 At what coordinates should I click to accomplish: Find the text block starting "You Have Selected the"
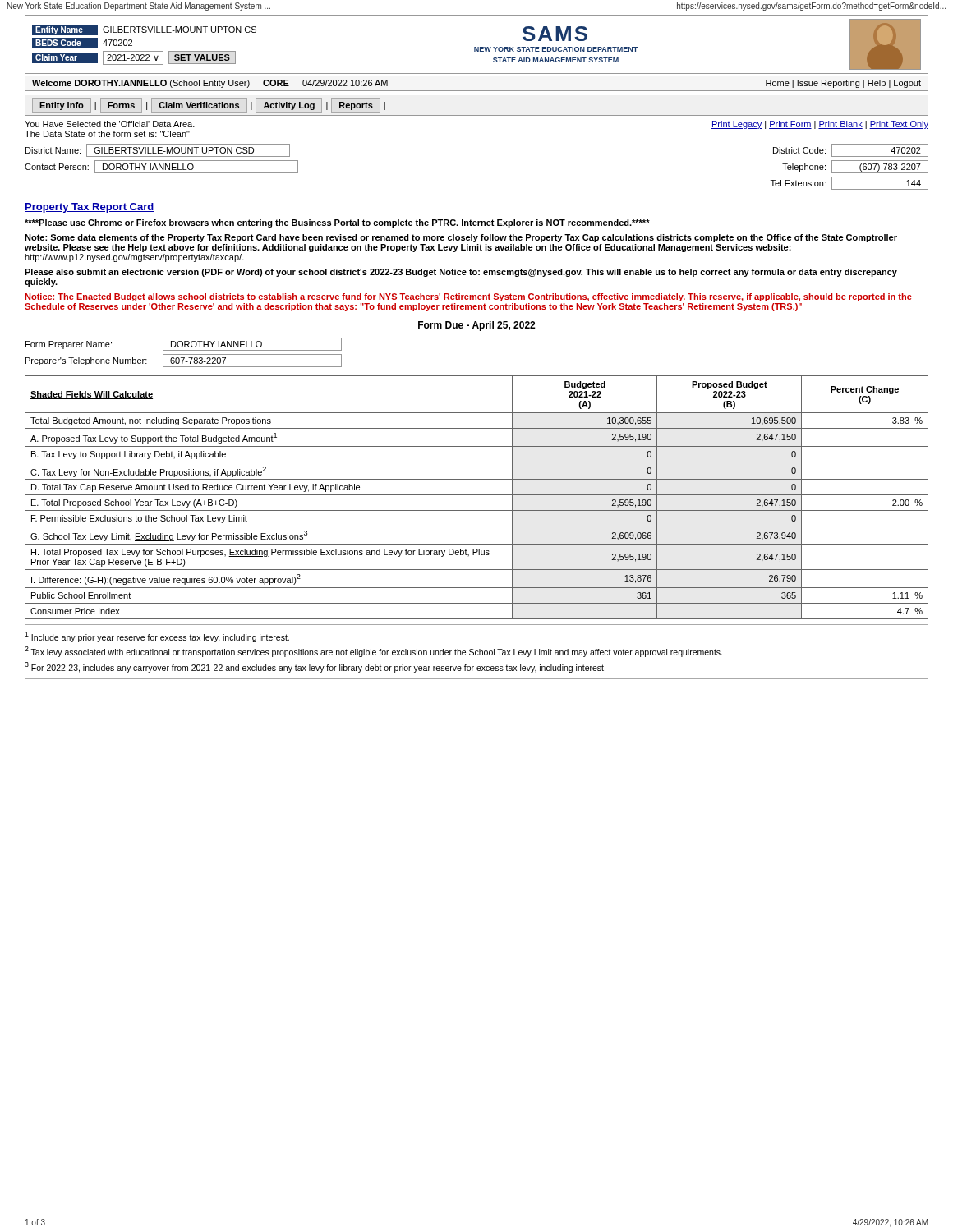[x=110, y=129]
